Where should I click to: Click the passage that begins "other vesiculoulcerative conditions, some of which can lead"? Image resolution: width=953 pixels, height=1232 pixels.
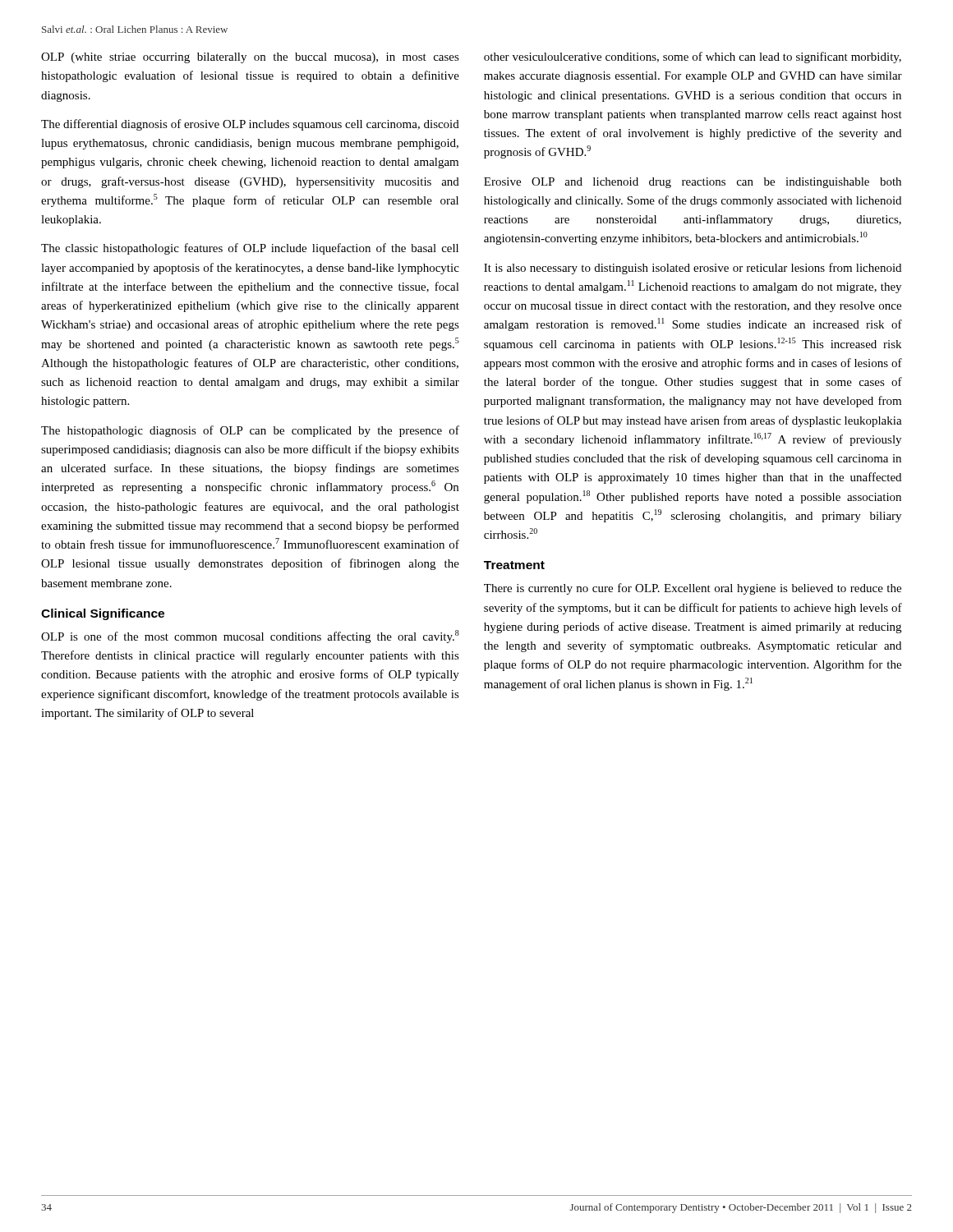tap(693, 105)
